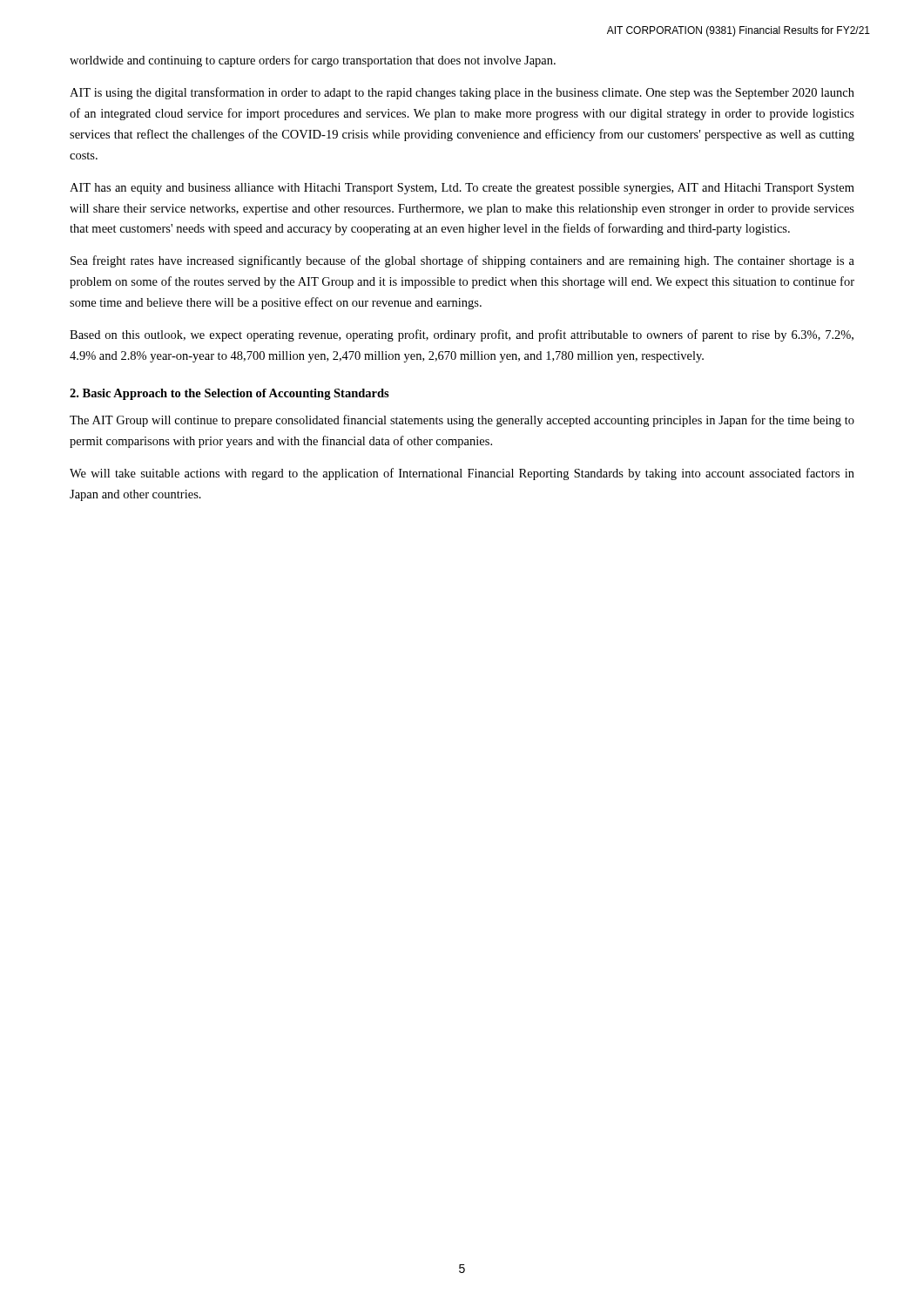The height and width of the screenshot is (1307, 924).
Task: Select the element starting "AIT is using the digital"
Action: [462, 124]
